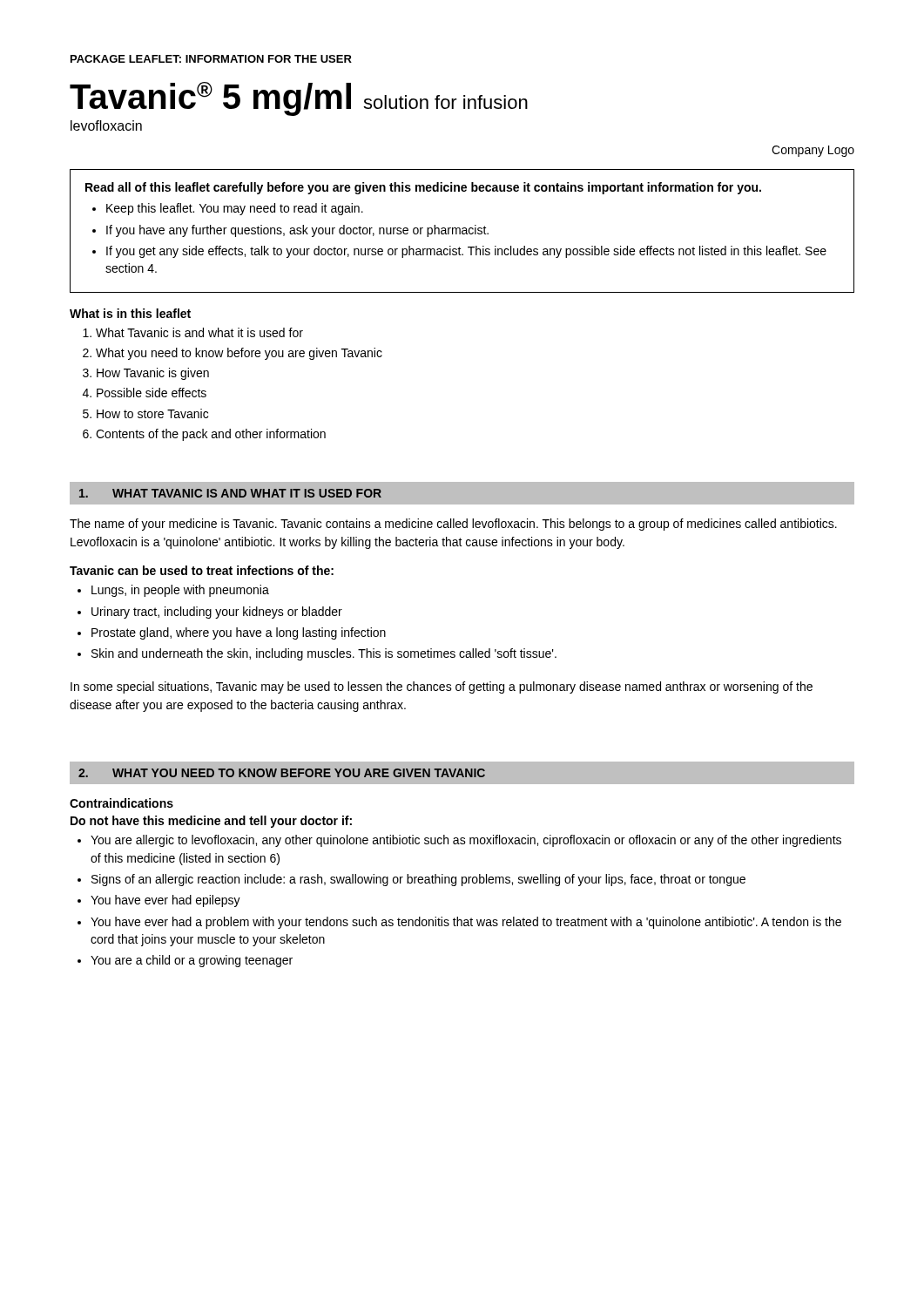Find the section header with the text "Tavanic can be"
This screenshot has height=1307, width=924.
[202, 571]
